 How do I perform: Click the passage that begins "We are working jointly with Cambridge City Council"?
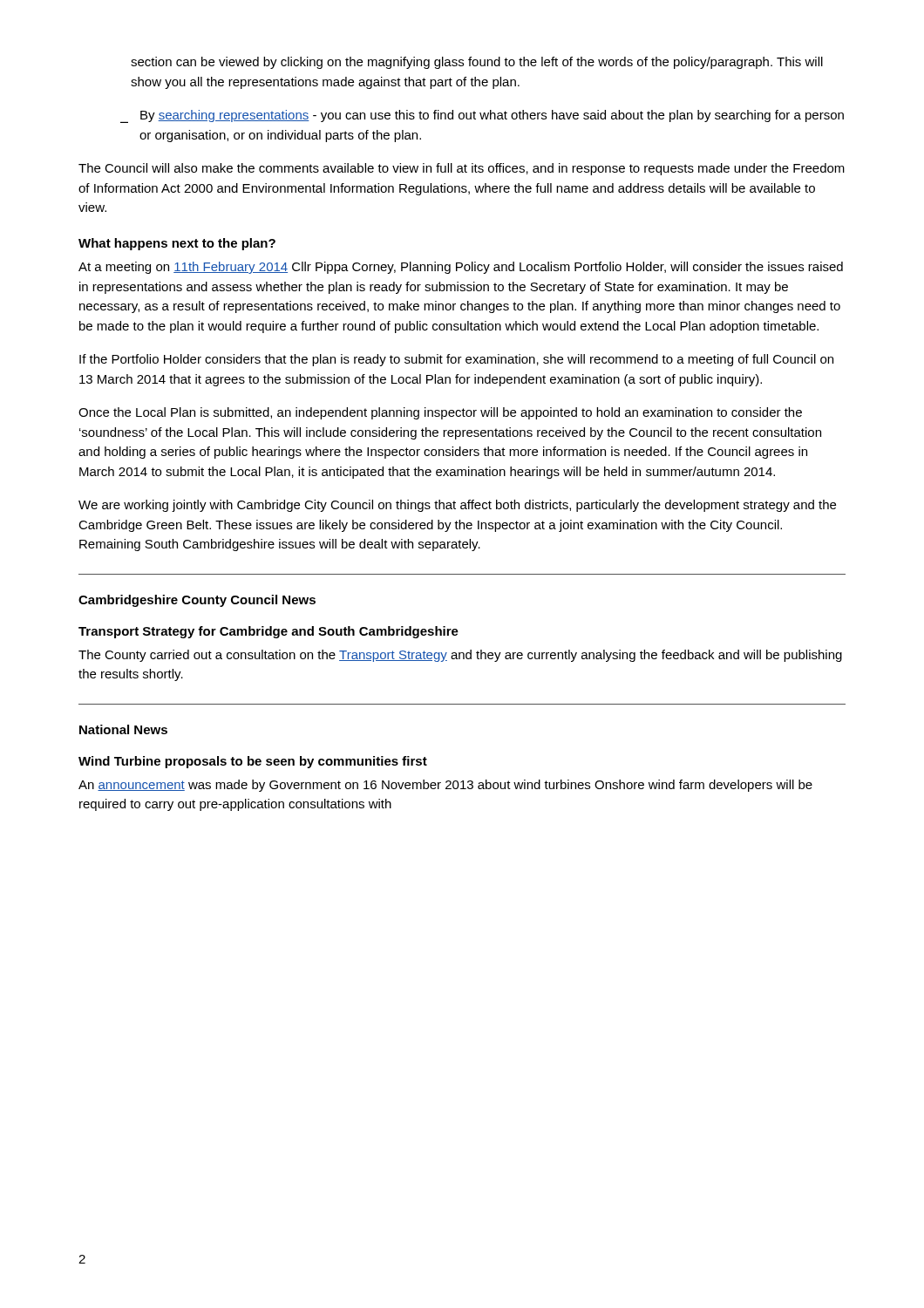(x=458, y=524)
